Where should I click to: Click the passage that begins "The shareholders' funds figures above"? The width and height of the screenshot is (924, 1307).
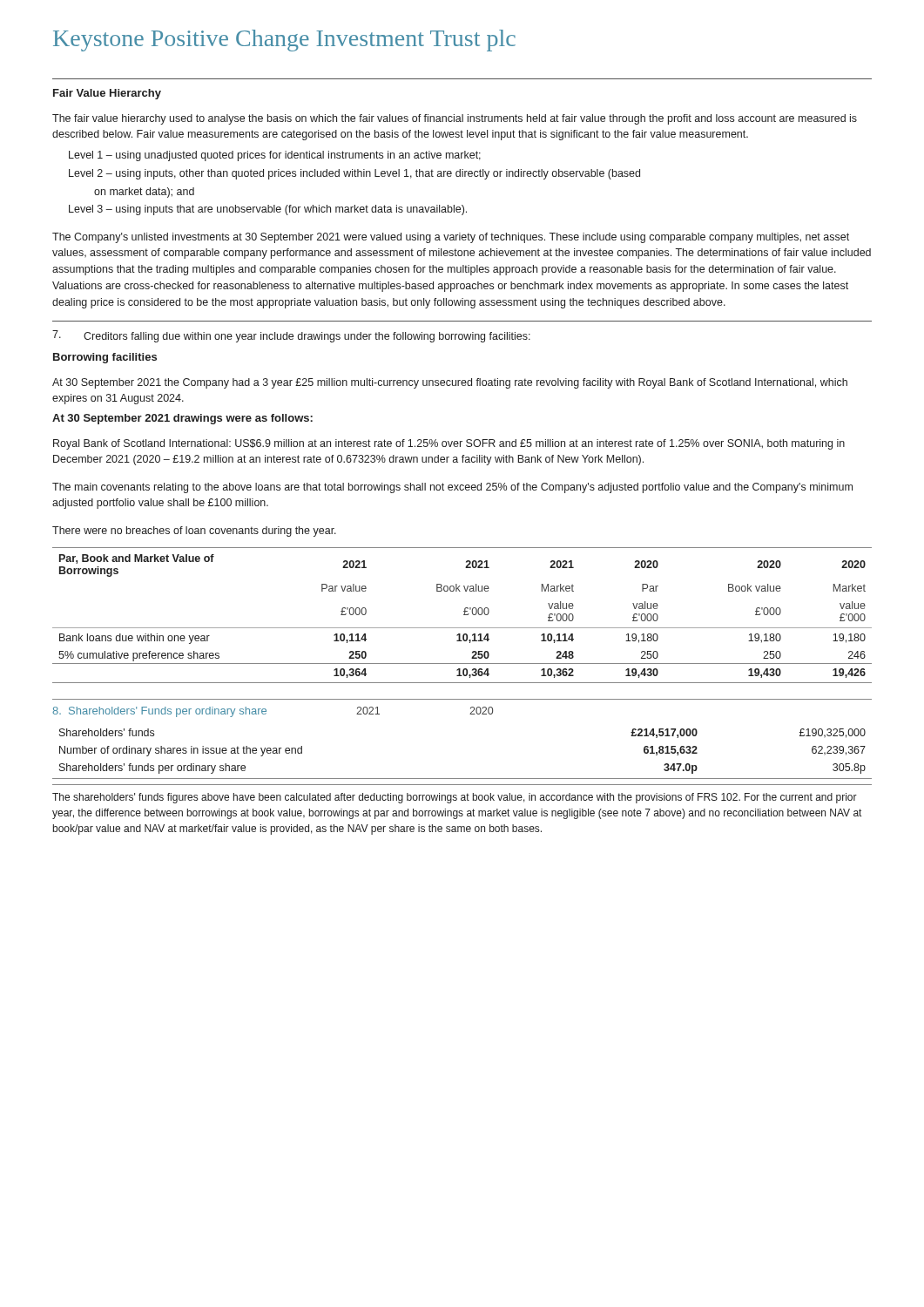tap(462, 811)
